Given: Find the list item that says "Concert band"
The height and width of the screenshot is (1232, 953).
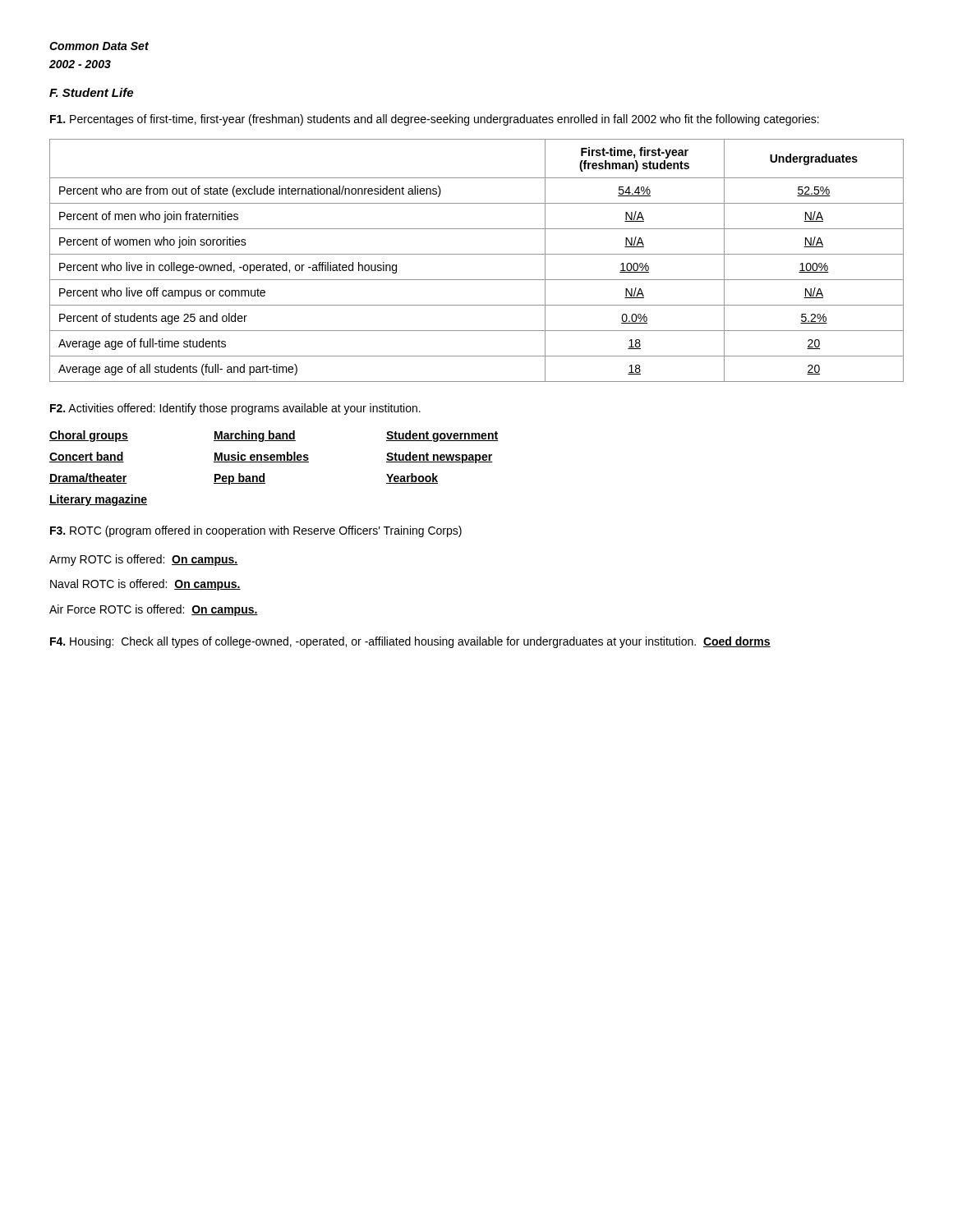Looking at the screenshot, I should point(86,456).
